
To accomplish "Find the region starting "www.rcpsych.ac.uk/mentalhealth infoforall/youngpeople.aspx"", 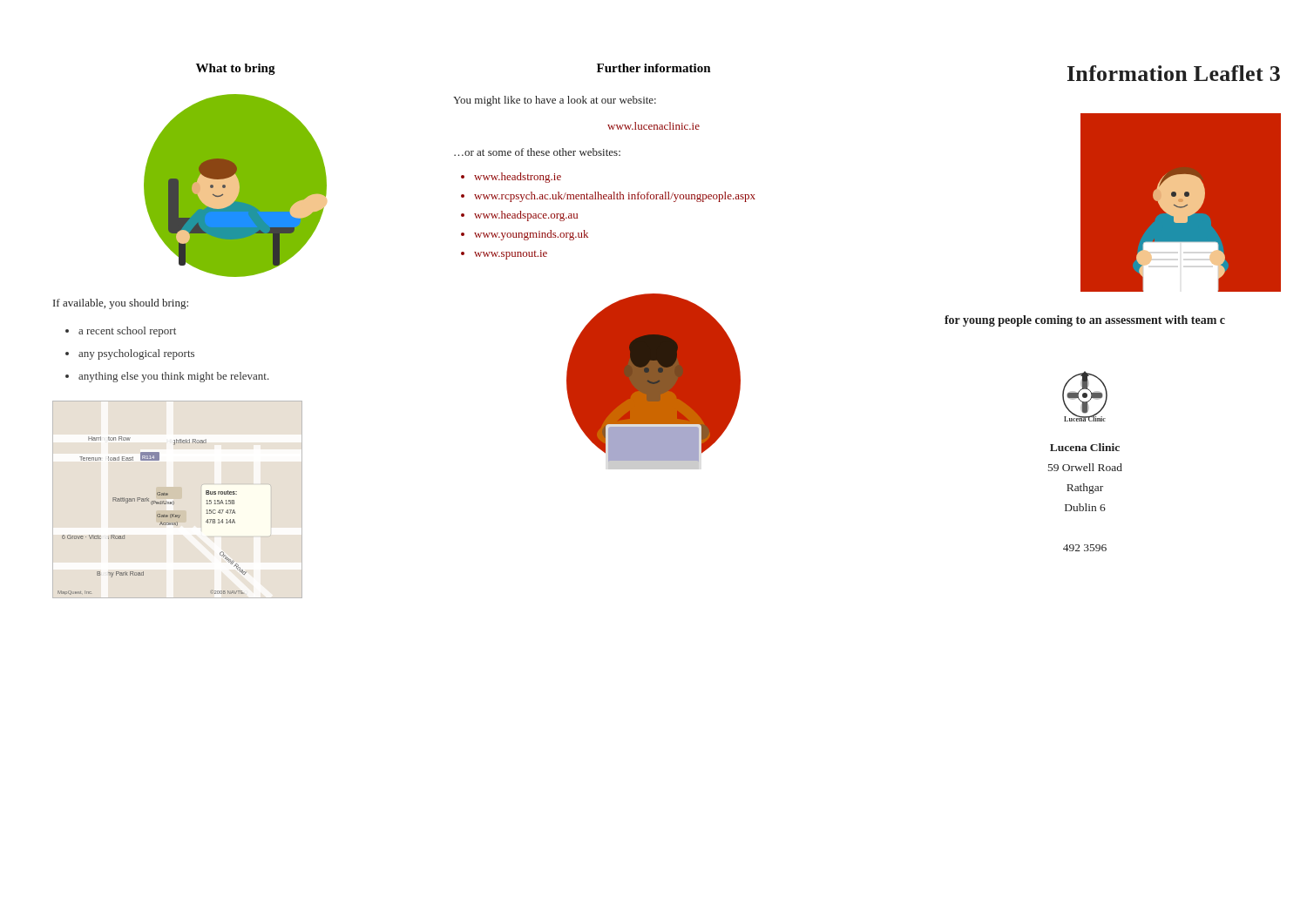I will [x=615, y=196].
